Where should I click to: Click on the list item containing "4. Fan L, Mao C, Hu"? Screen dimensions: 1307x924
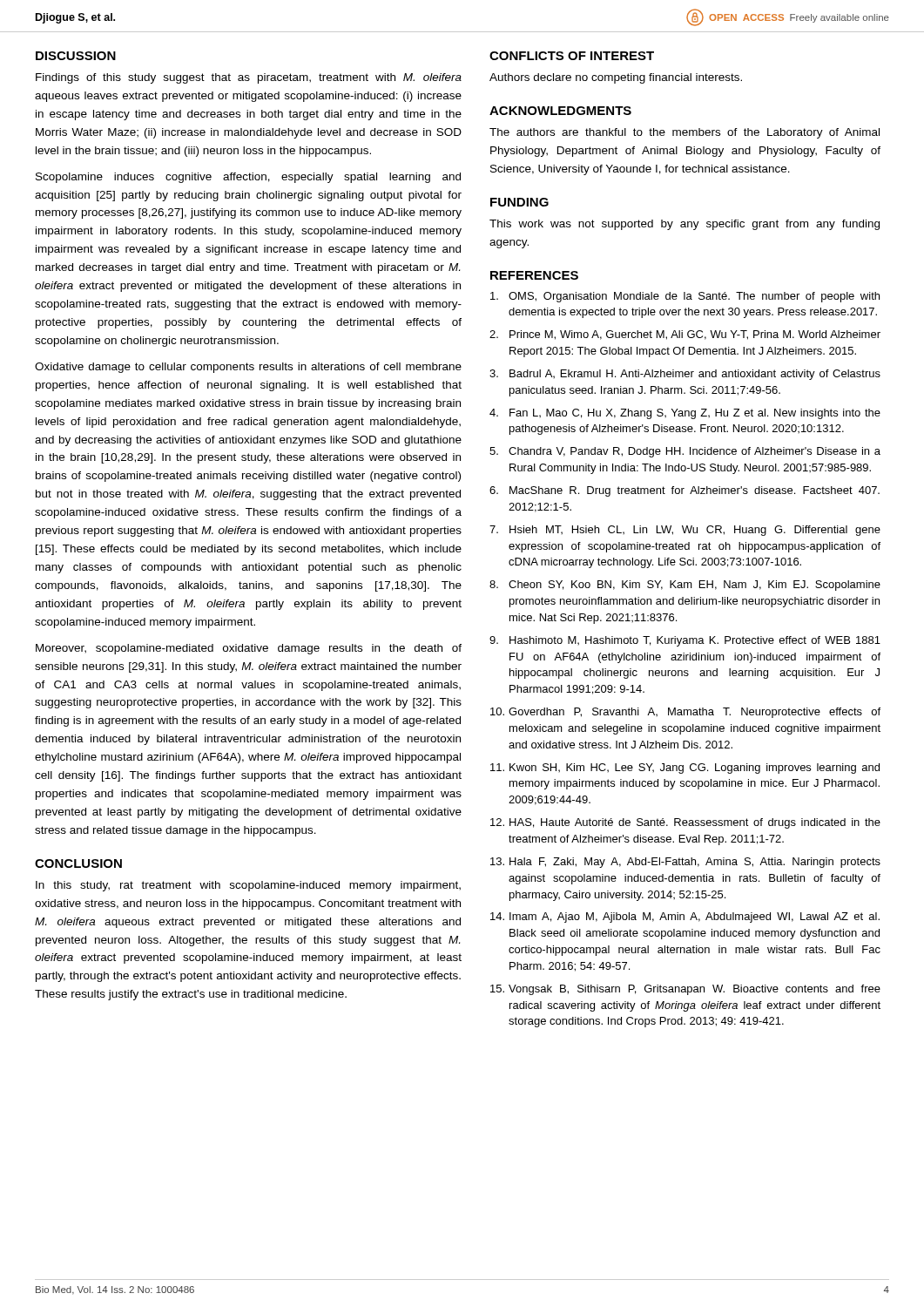click(x=685, y=421)
